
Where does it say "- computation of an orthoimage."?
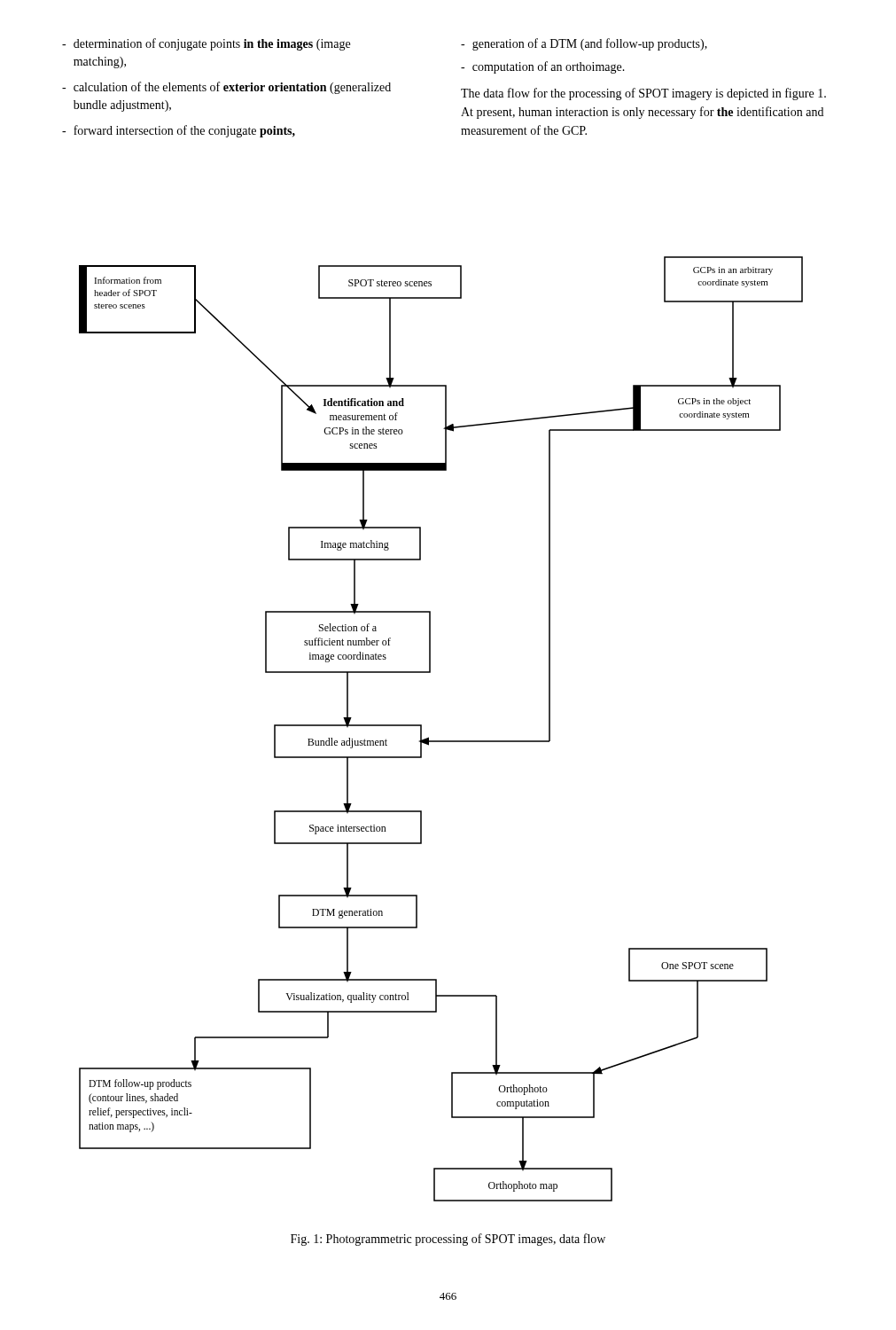coord(543,67)
